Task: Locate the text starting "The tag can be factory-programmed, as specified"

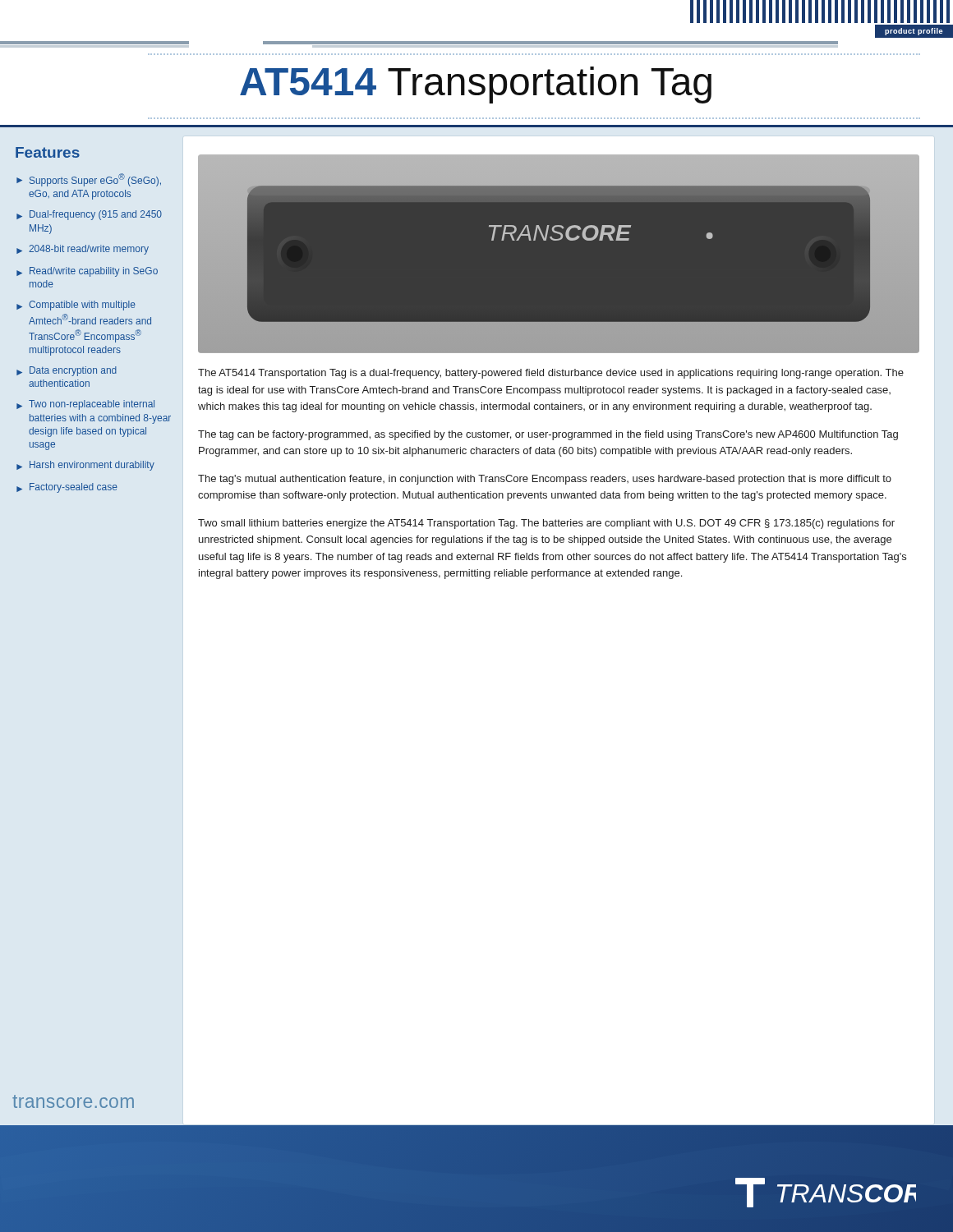Action: tap(548, 442)
